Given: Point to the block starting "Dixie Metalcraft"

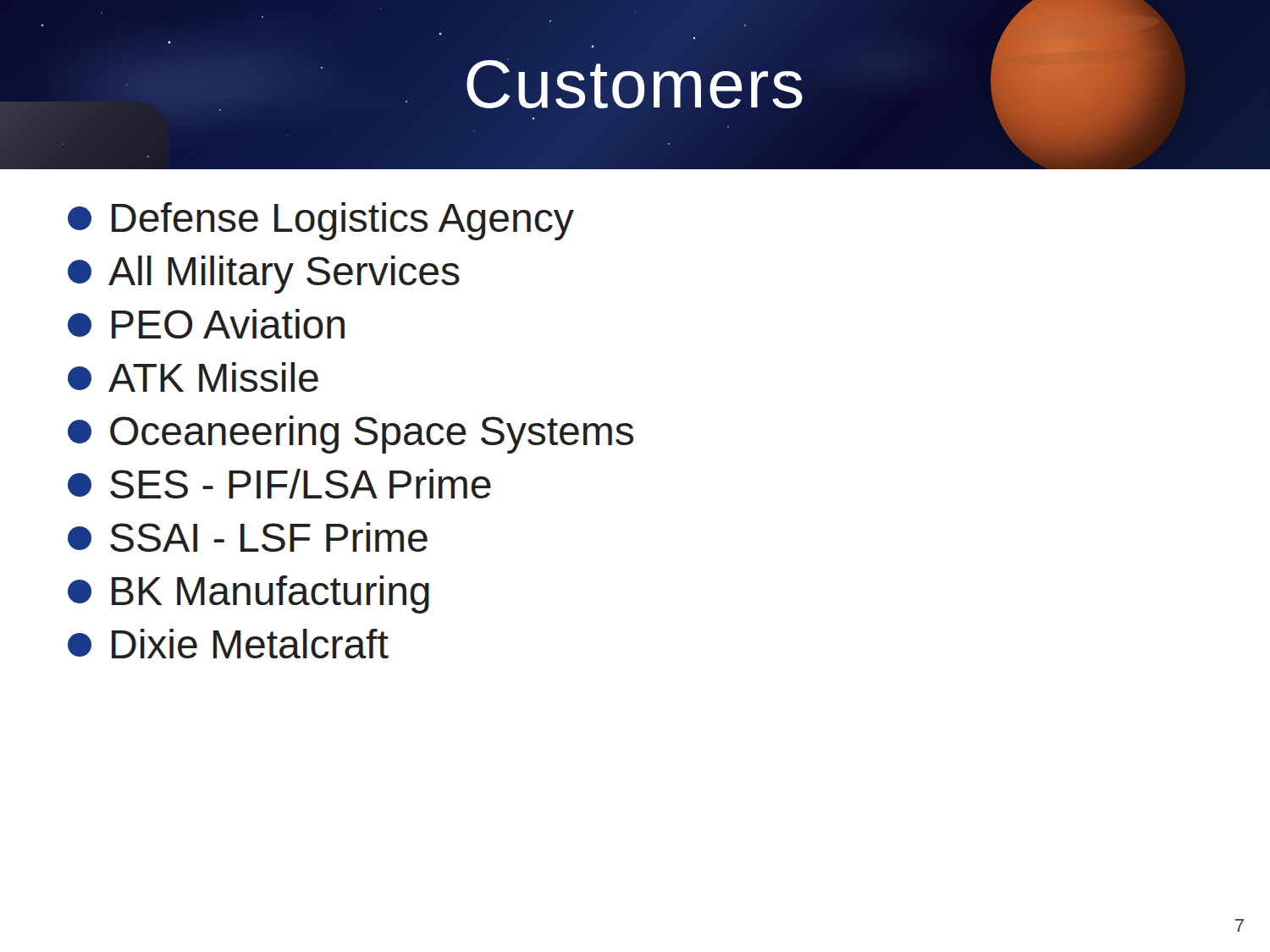Looking at the screenshot, I should point(228,644).
